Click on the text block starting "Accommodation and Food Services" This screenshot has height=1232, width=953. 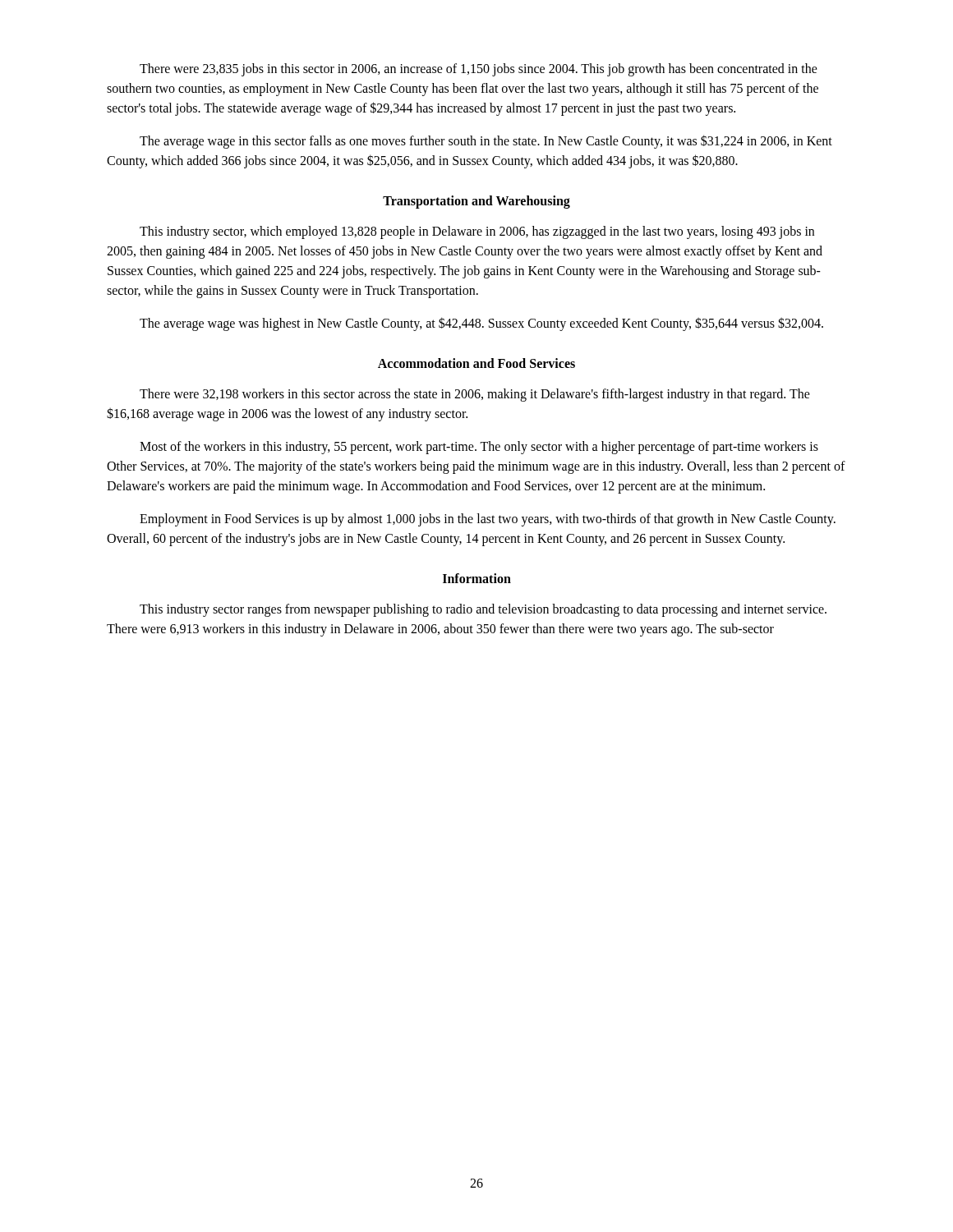tap(476, 363)
